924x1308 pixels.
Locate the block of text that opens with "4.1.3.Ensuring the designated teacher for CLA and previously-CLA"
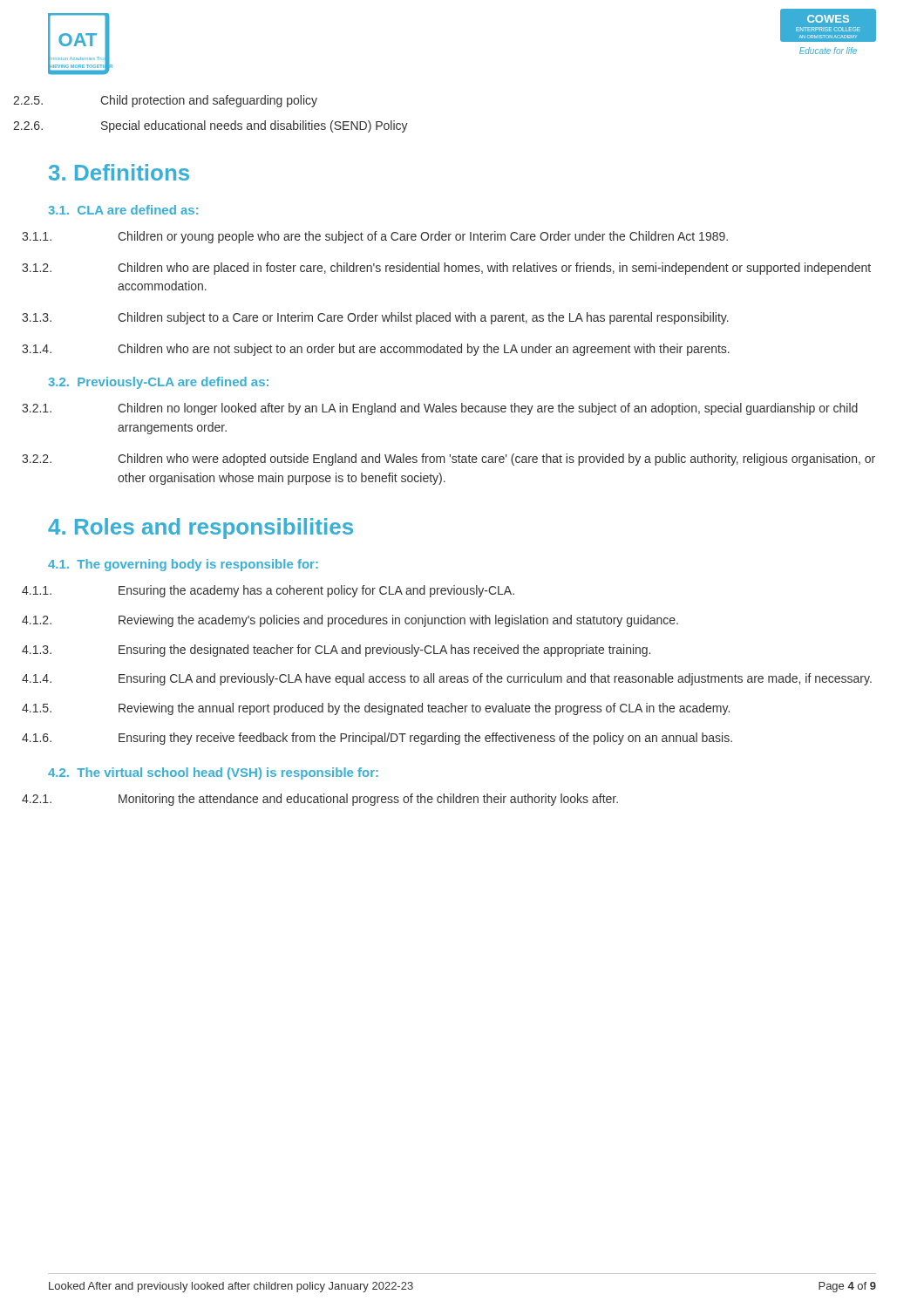[x=350, y=650]
